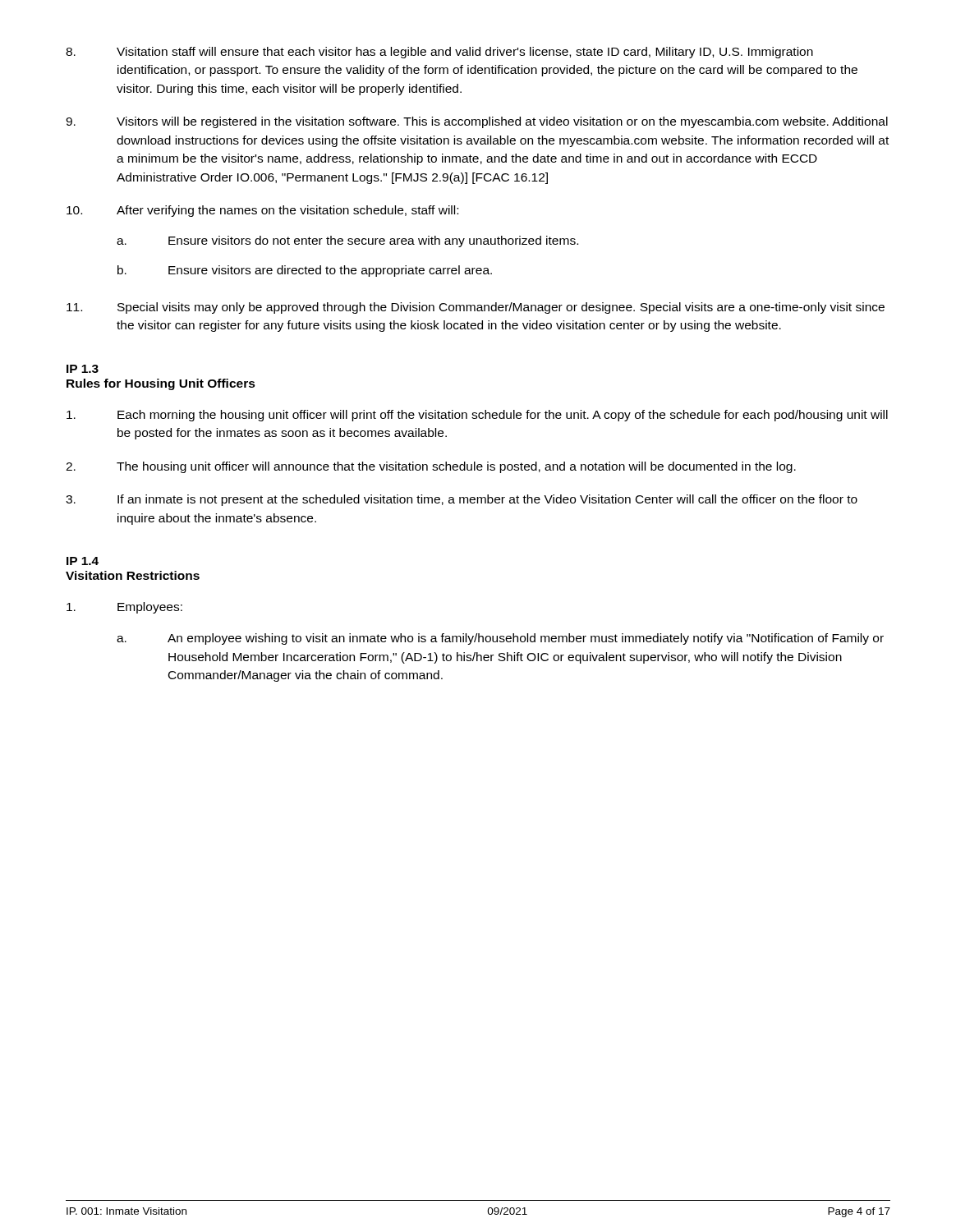Where is the passage that starts "2. The housing unit officer"?
The height and width of the screenshot is (1232, 956).
point(478,466)
